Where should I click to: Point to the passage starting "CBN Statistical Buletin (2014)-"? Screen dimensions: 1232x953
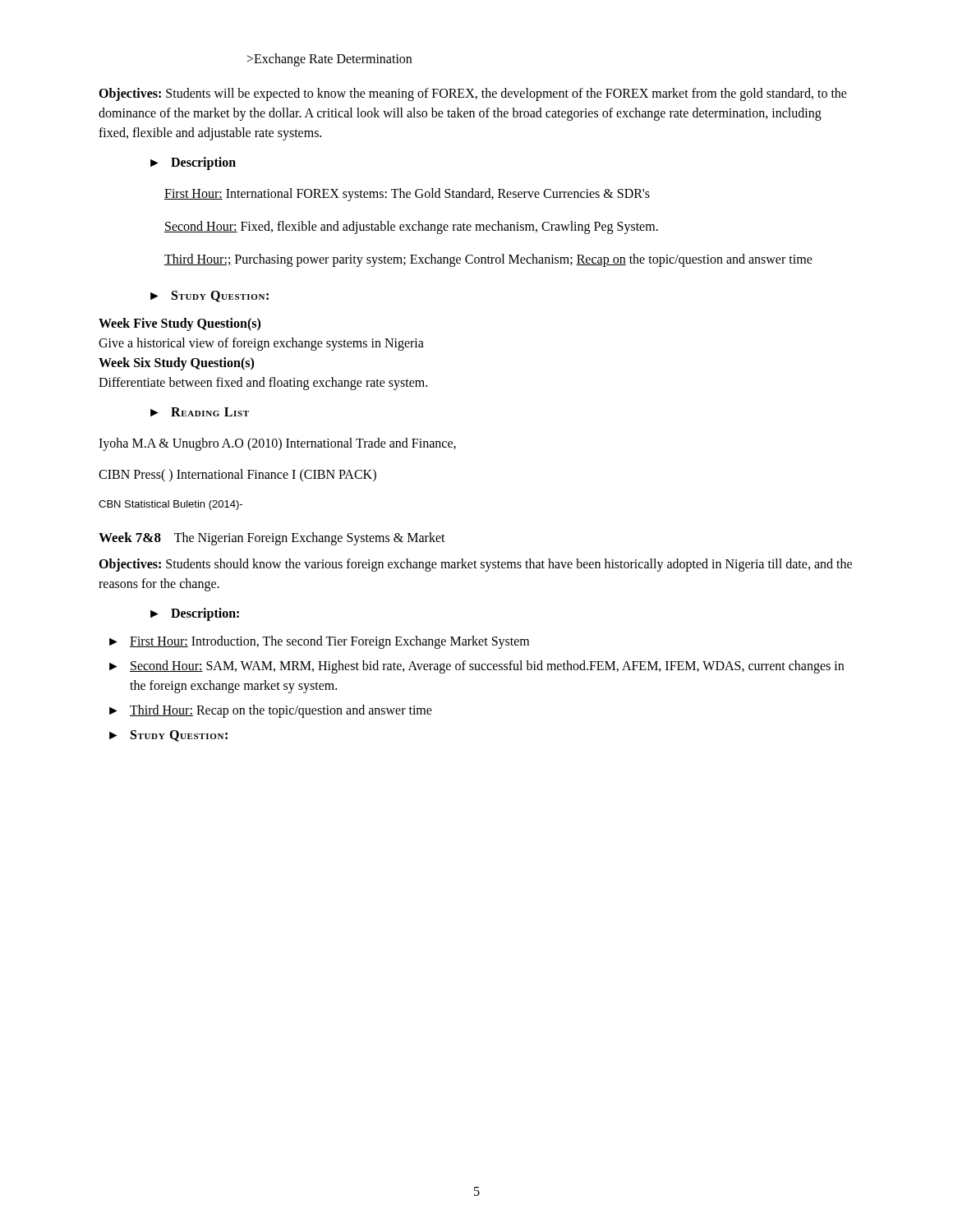(171, 504)
